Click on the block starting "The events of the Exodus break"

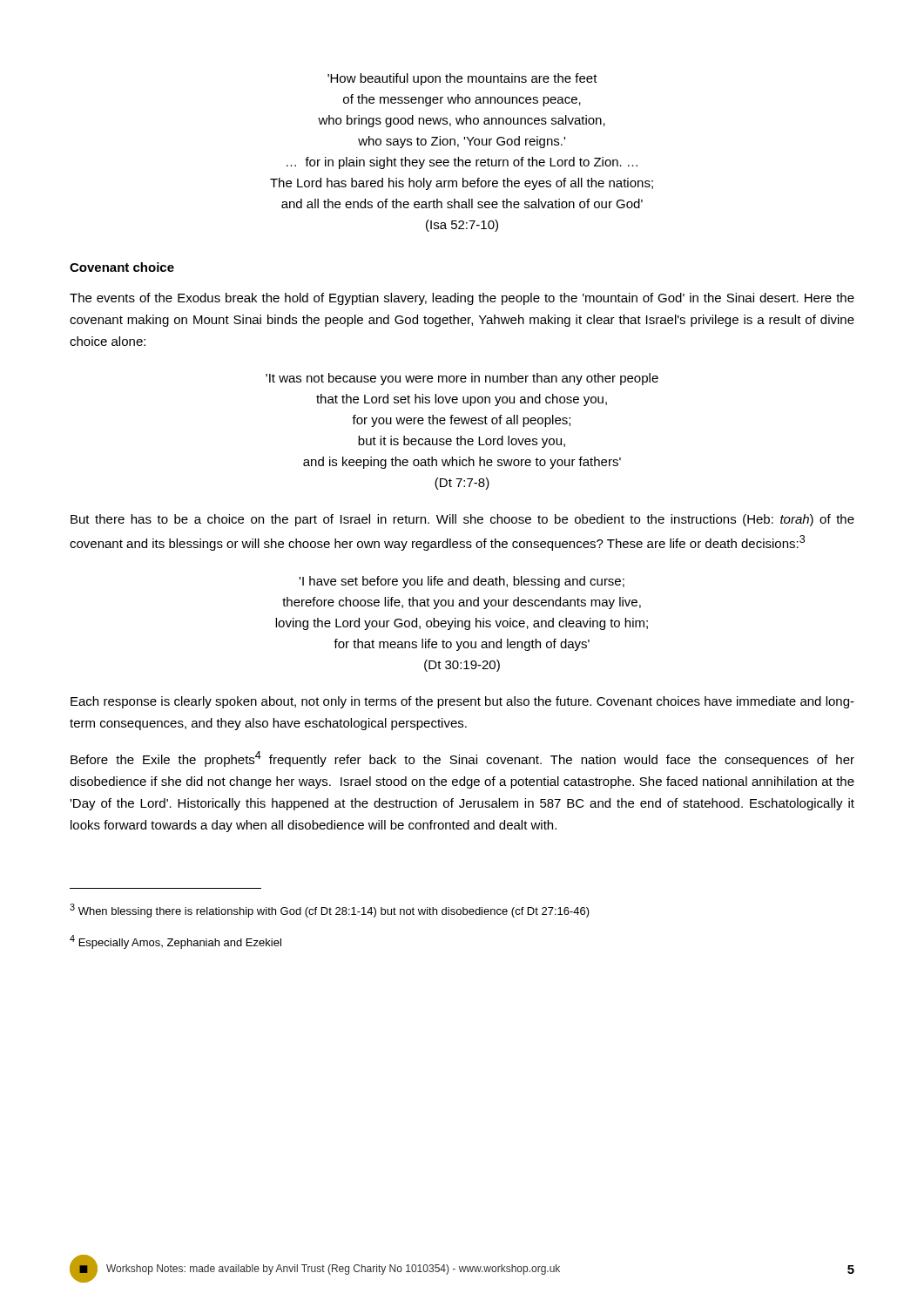point(462,320)
